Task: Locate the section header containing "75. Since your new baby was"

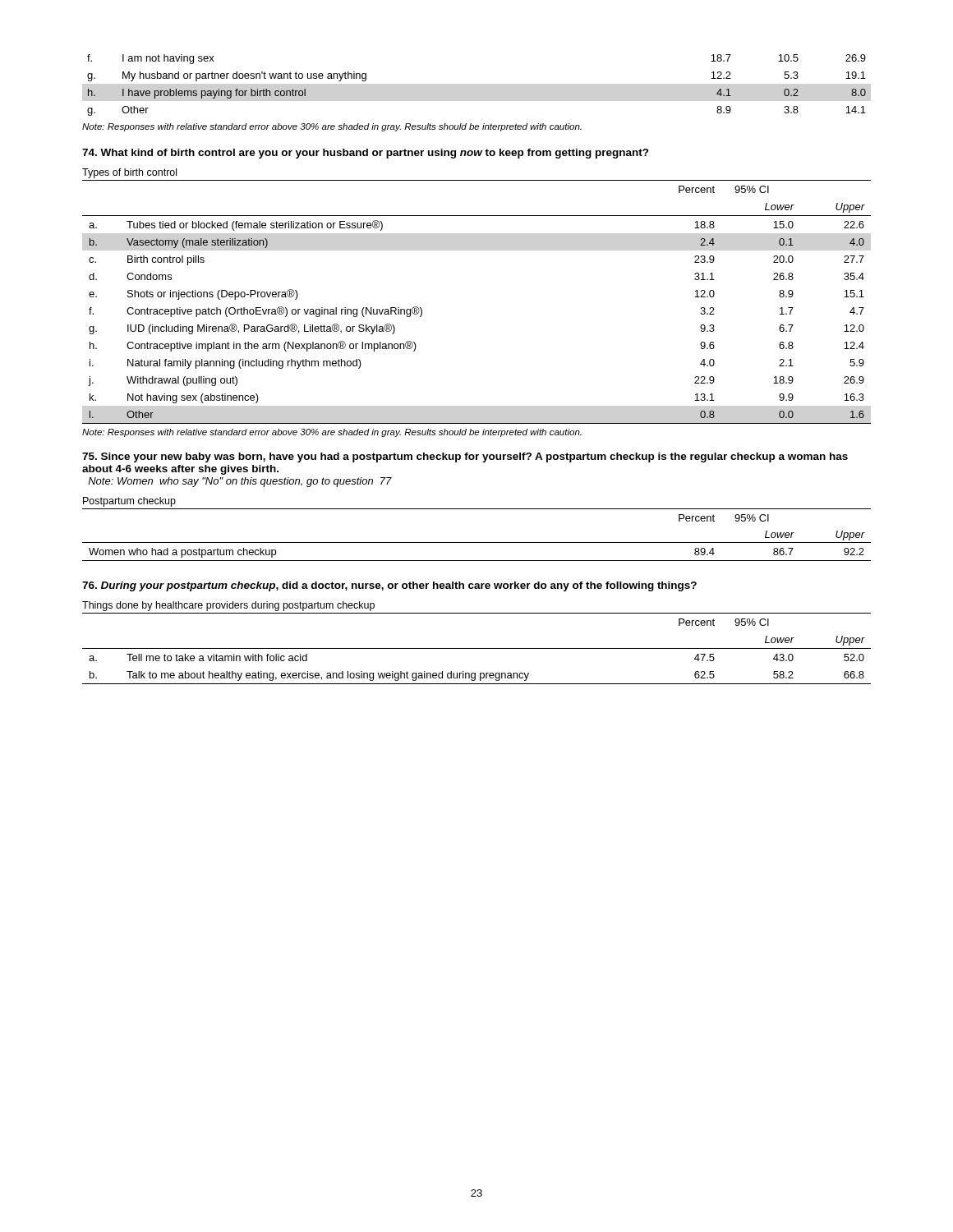Action: (465, 469)
